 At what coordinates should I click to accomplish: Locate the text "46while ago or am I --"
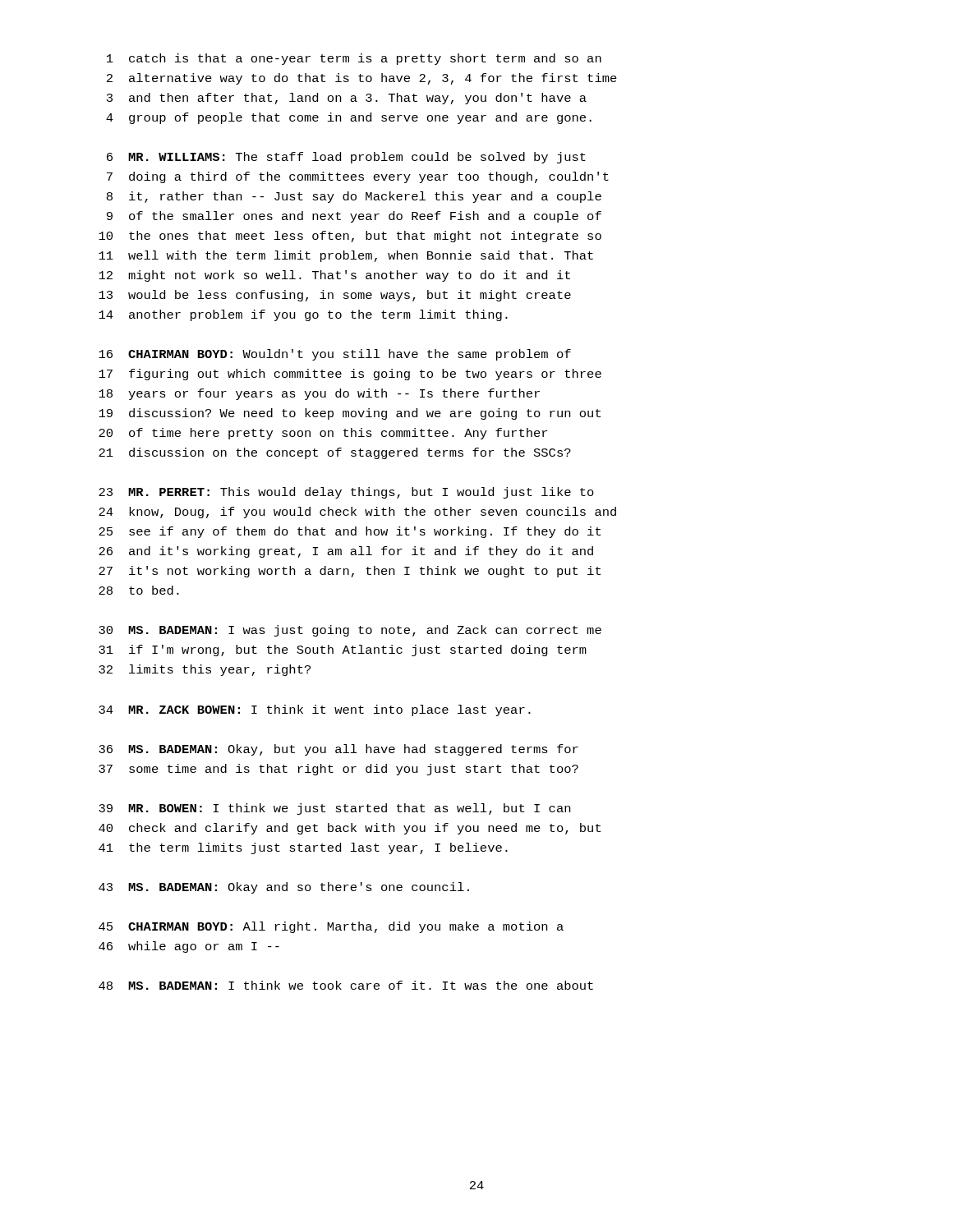pyautogui.click(x=189, y=947)
